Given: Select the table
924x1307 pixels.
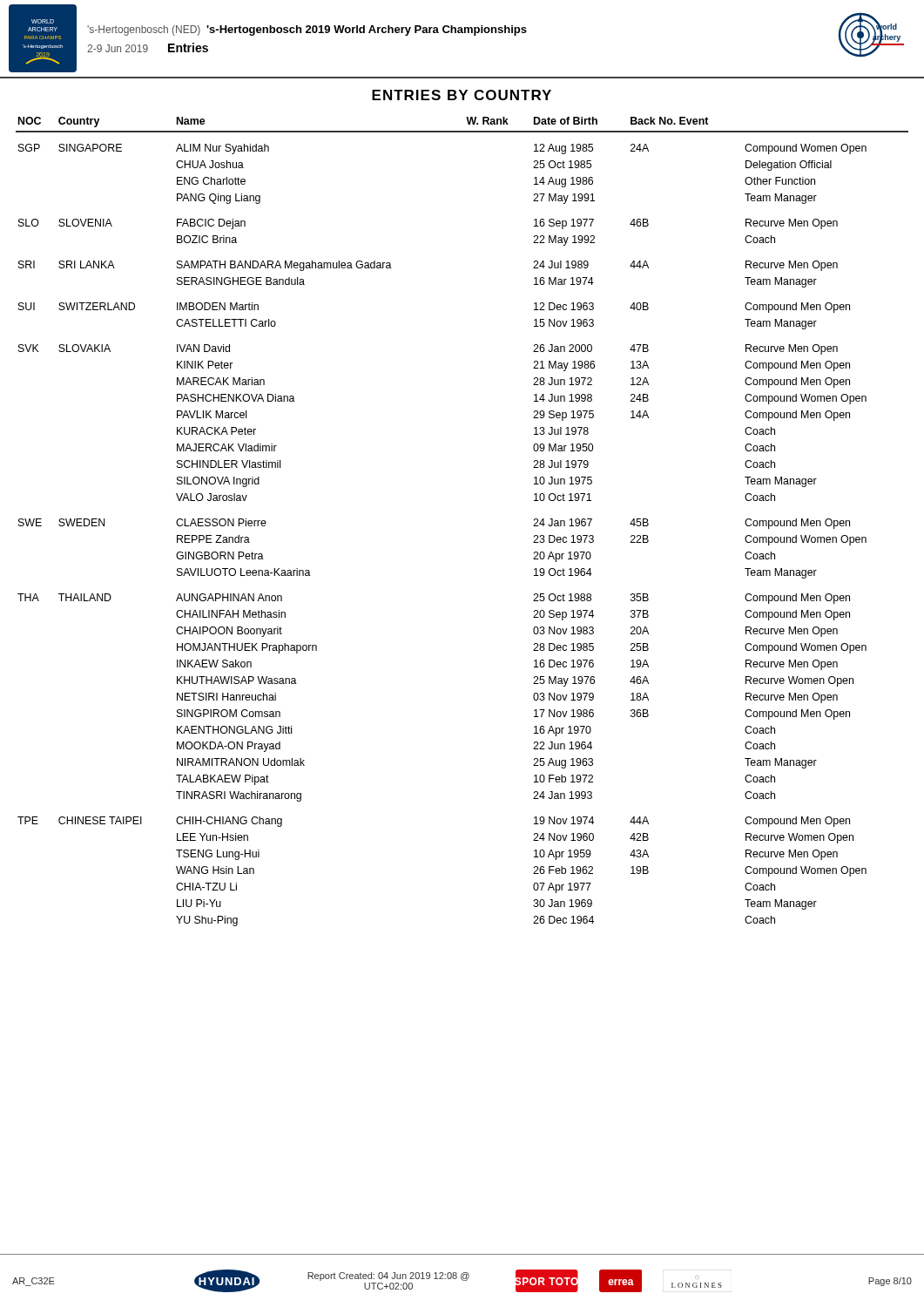Looking at the screenshot, I should click(x=462, y=680).
